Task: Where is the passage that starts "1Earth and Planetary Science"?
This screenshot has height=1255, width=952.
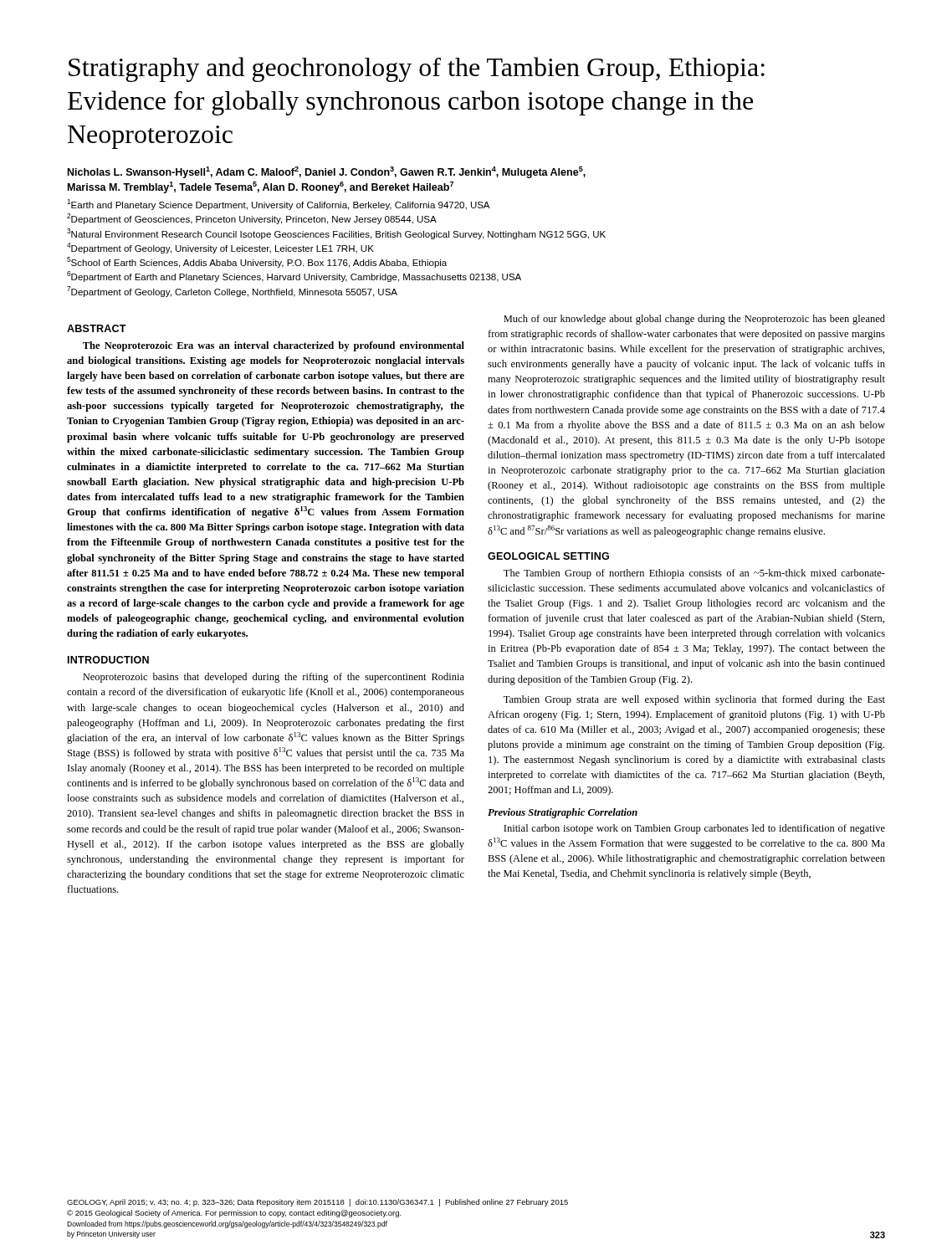Action: click(336, 247)
